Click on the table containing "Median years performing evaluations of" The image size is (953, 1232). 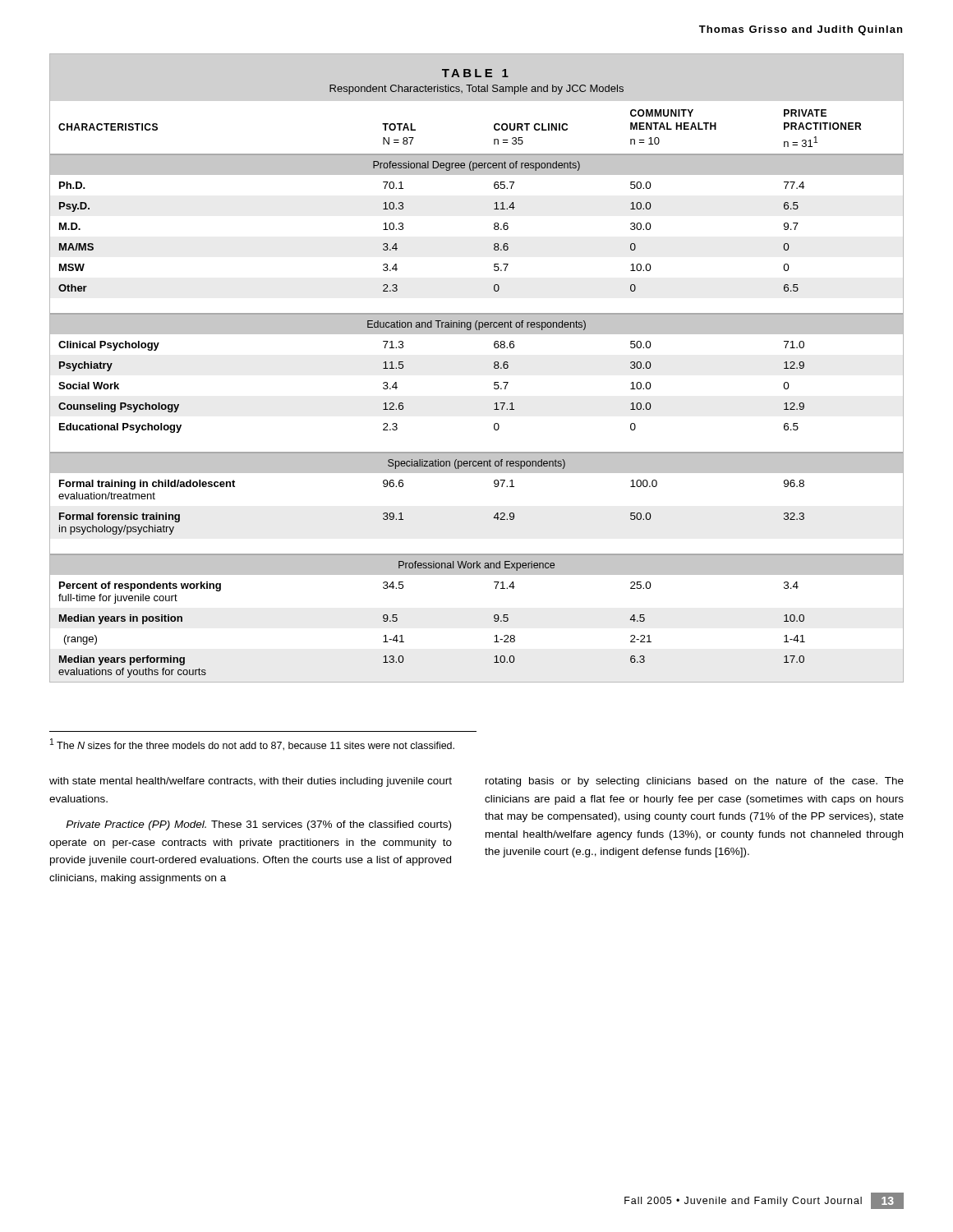[x=476, y=368]
